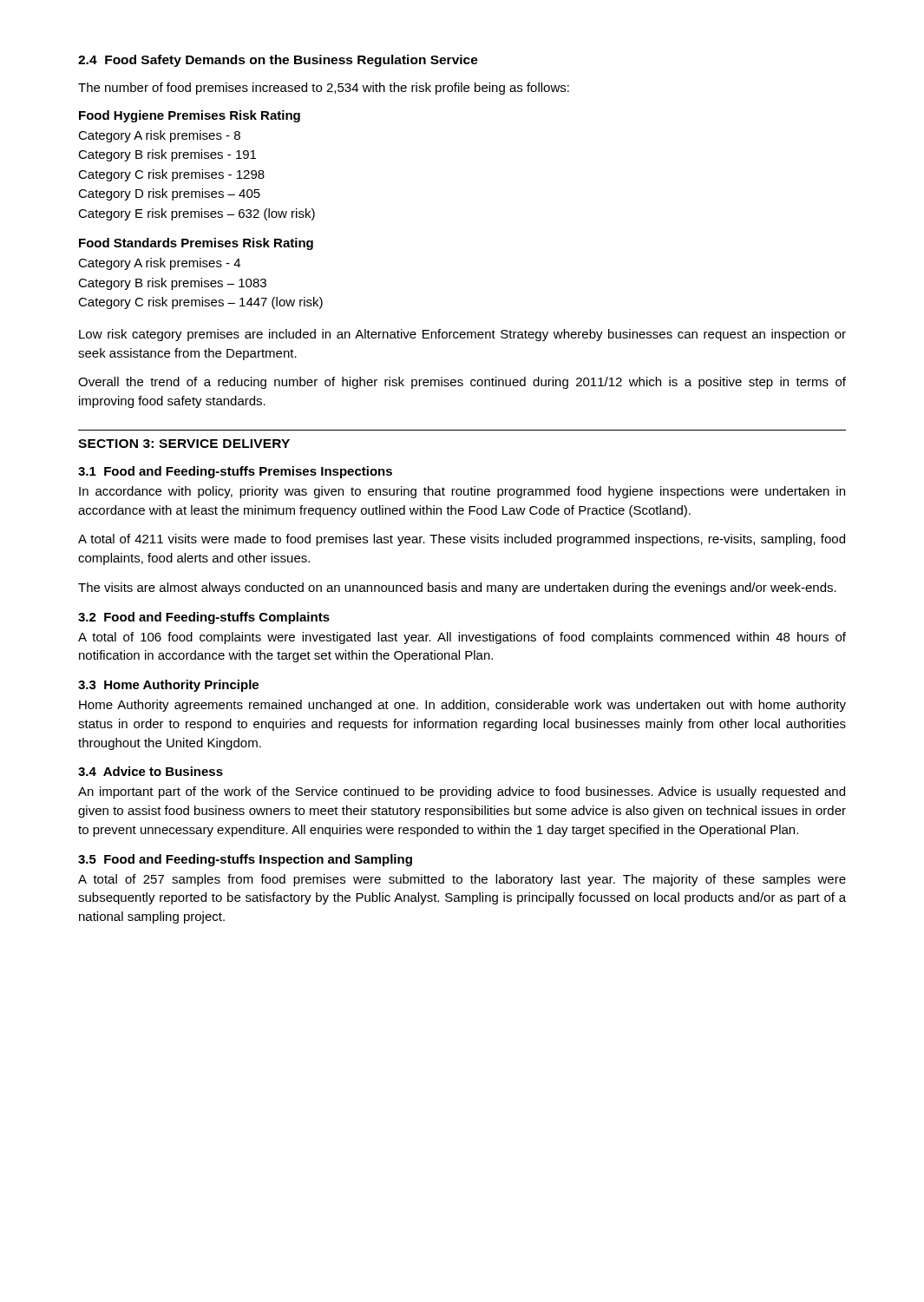Click on the text block containing "Overall the trend of a reducing number of"
Screen dimensions: 1302x924
462,392
